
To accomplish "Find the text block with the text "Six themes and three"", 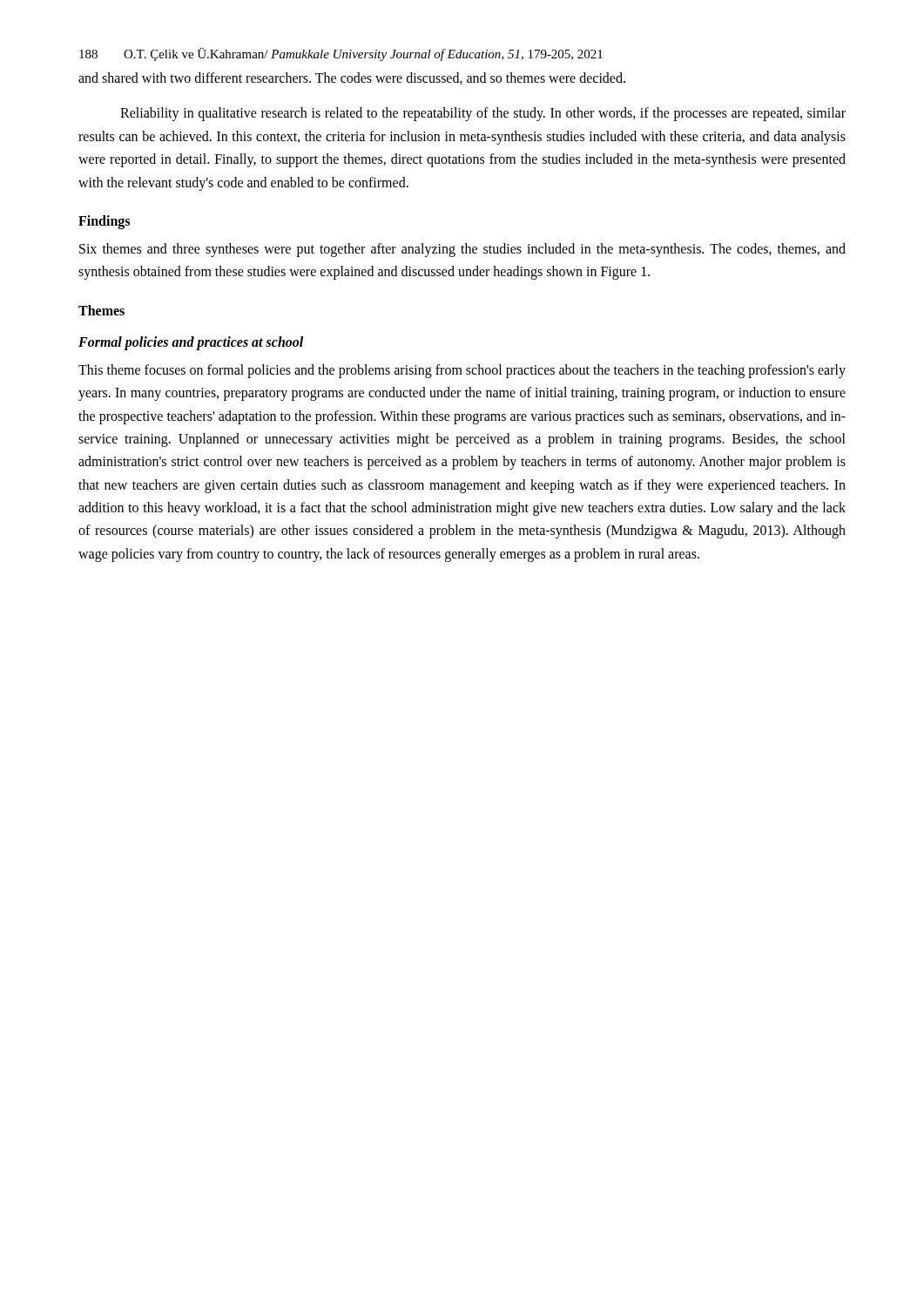I will (462, 260).
